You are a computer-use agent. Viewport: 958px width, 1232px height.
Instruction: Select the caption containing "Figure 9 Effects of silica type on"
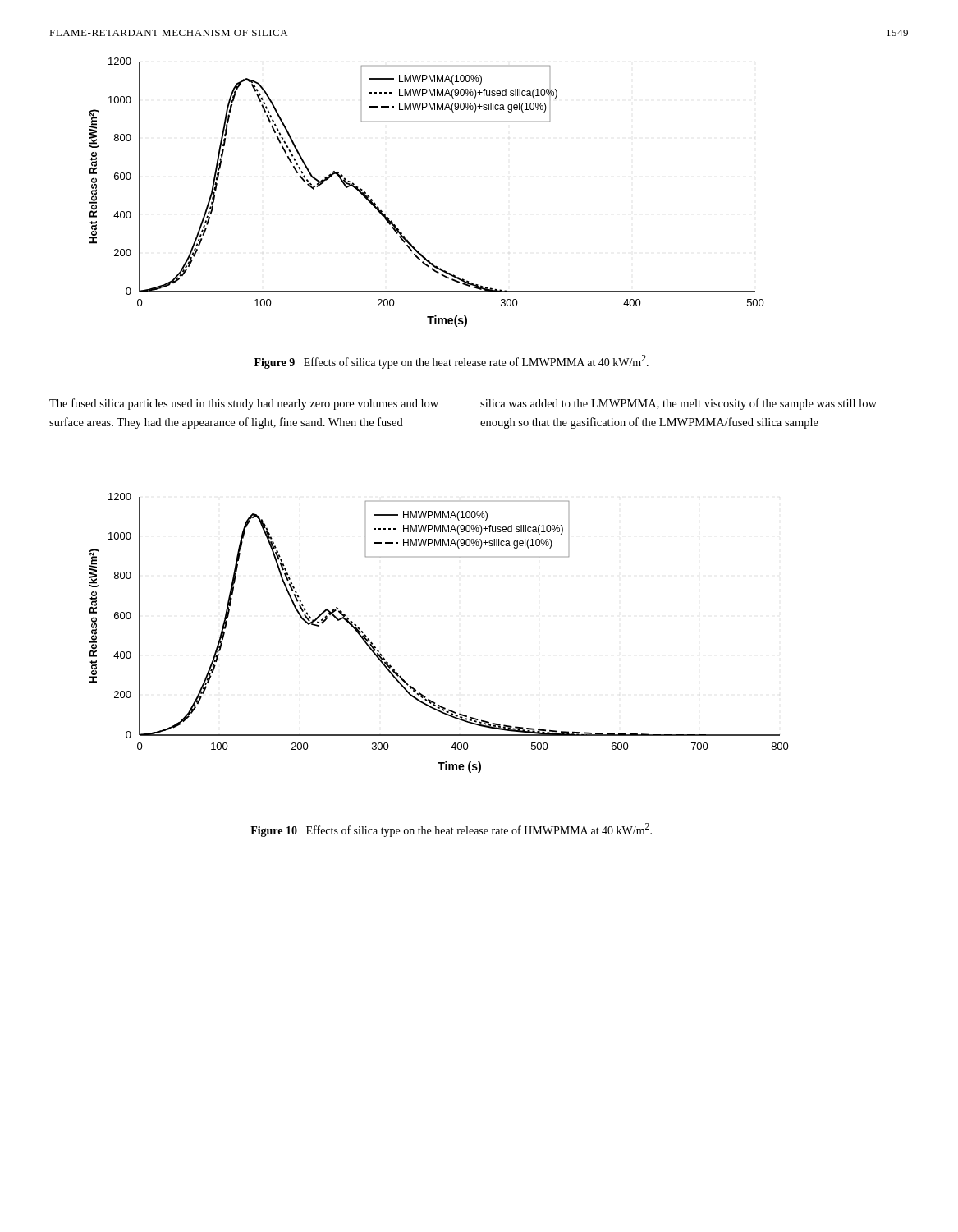click(x=452, y=361)
